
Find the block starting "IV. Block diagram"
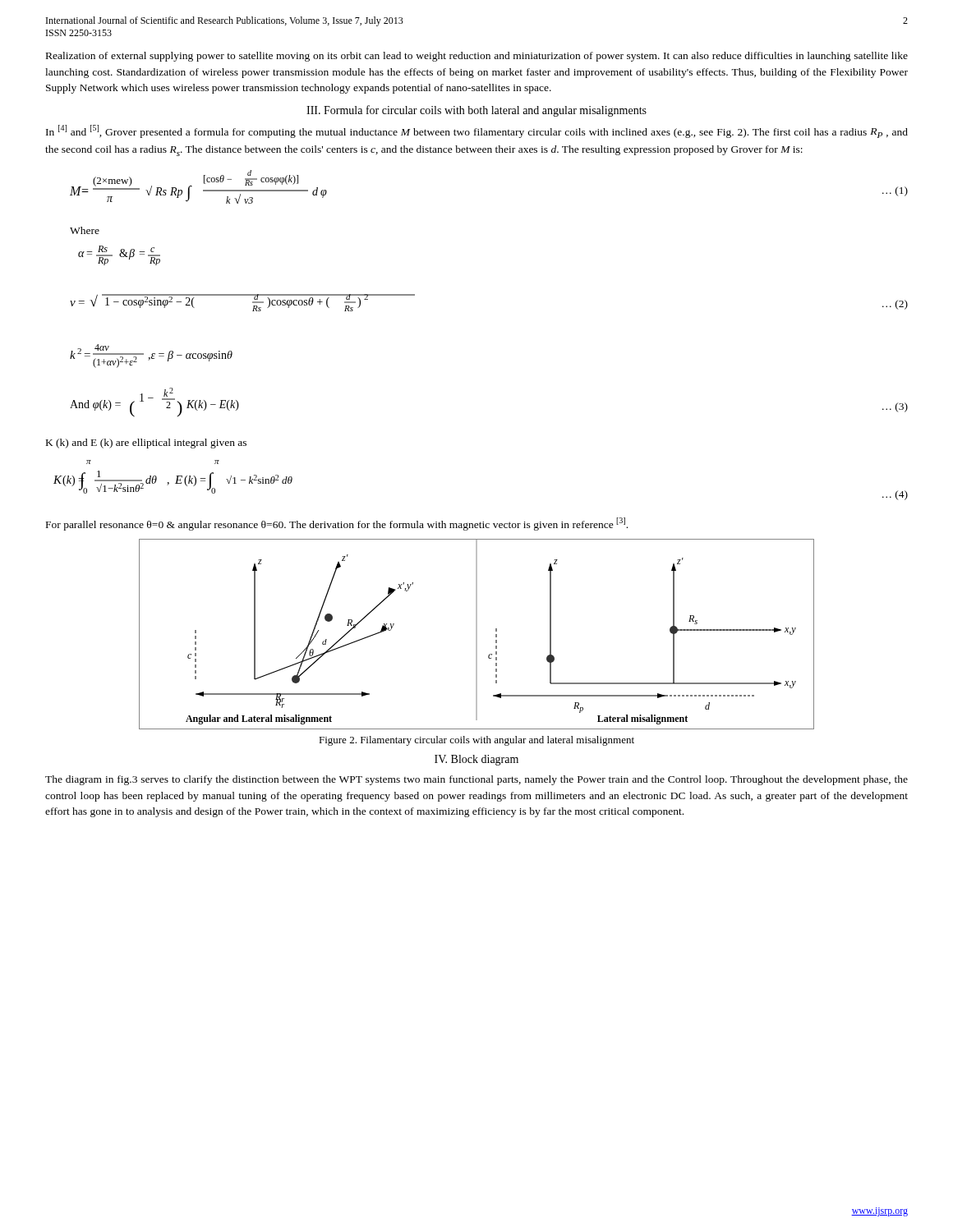(476, 759)
